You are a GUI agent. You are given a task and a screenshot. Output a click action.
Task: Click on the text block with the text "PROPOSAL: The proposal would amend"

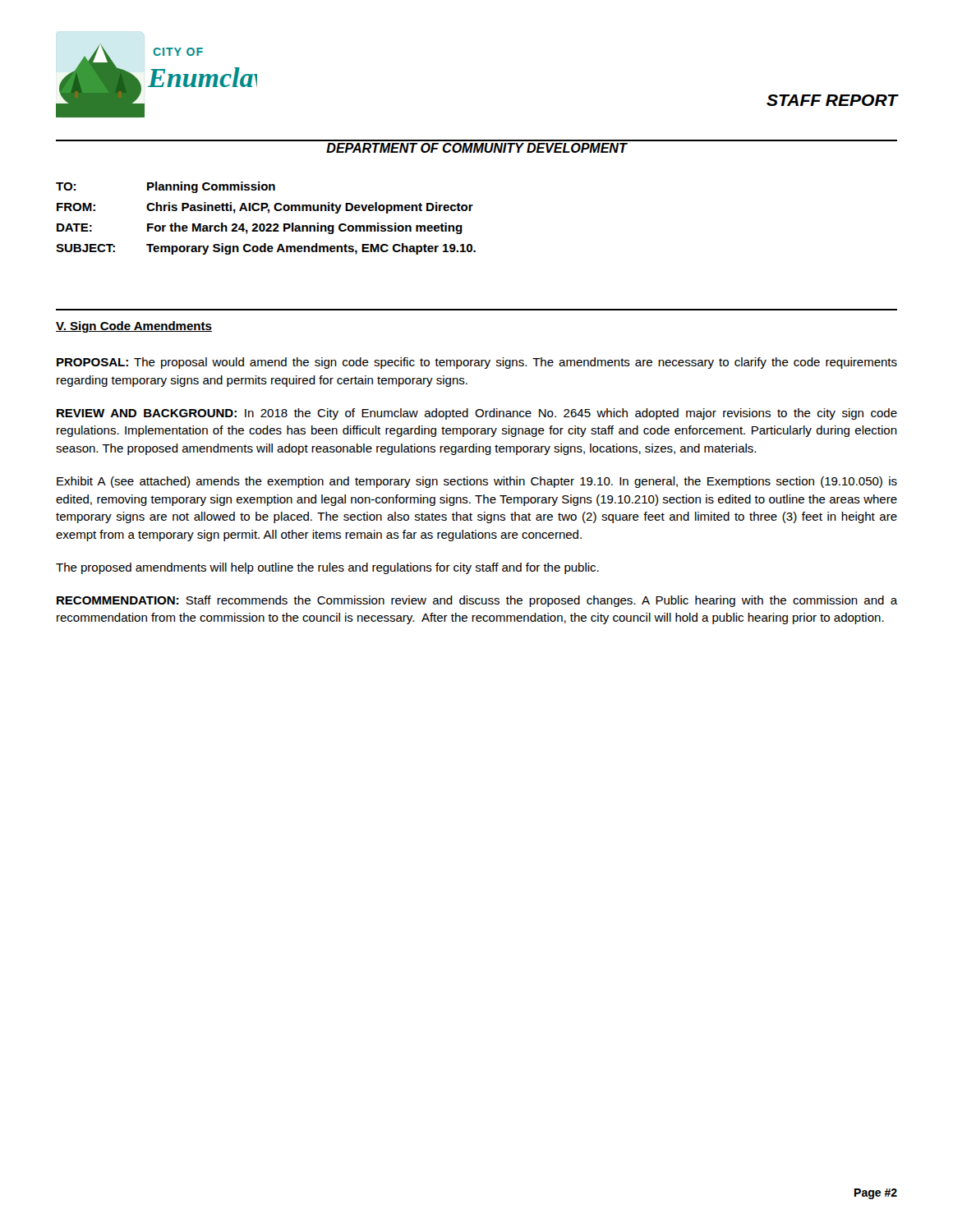[476, 371]
